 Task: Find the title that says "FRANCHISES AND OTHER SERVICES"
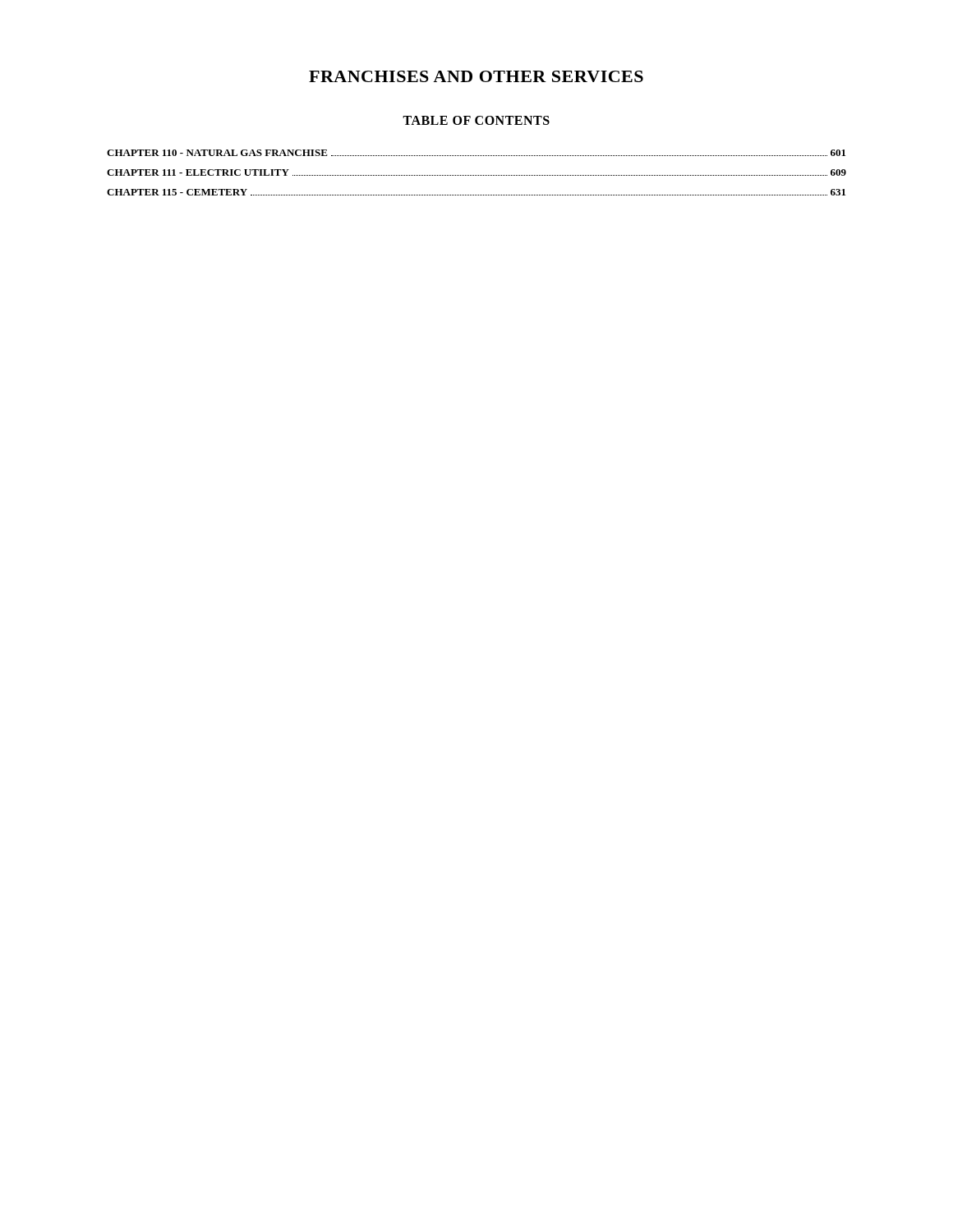click(476, 76)
